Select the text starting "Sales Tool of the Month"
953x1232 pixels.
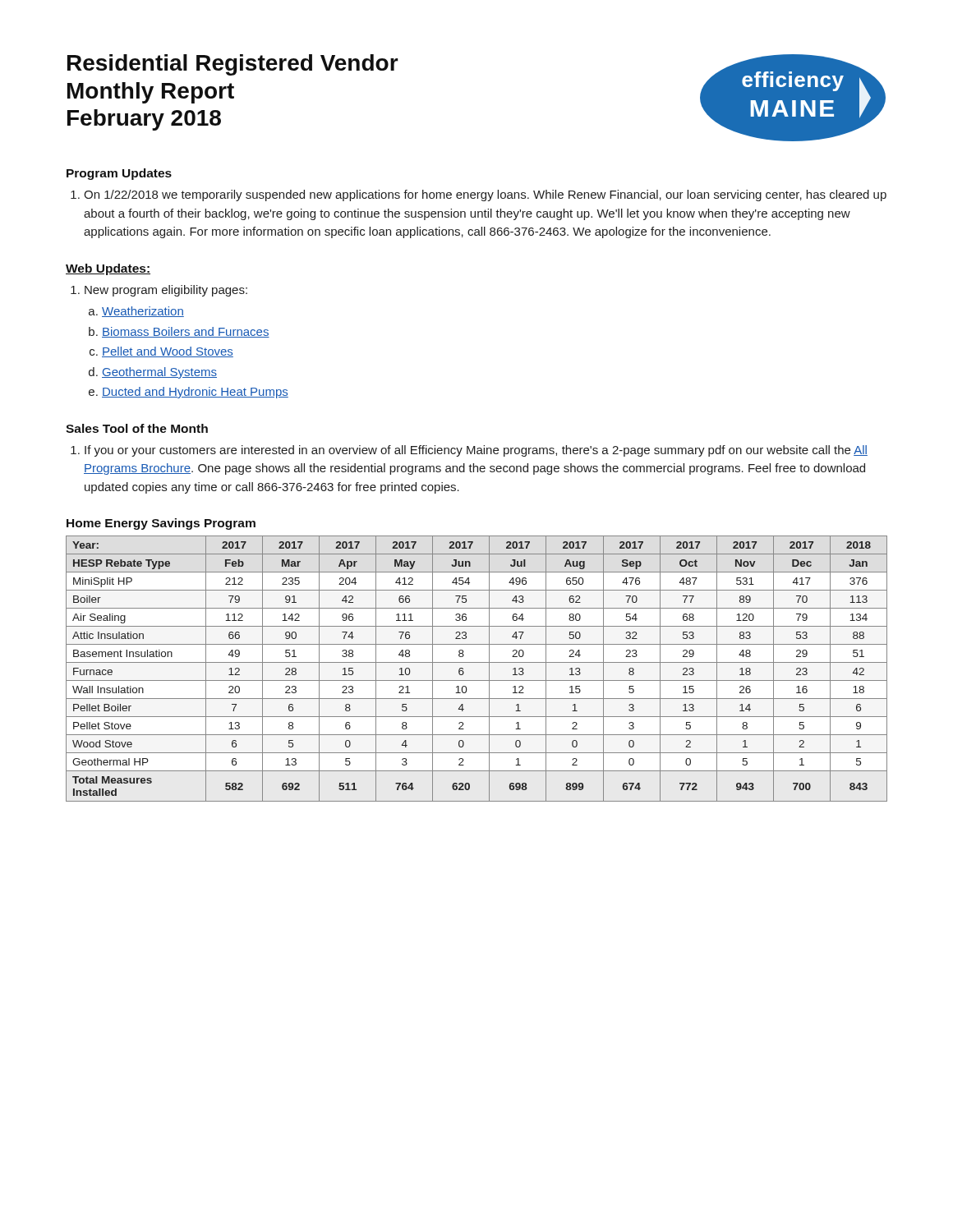click(x=137, y=428)
